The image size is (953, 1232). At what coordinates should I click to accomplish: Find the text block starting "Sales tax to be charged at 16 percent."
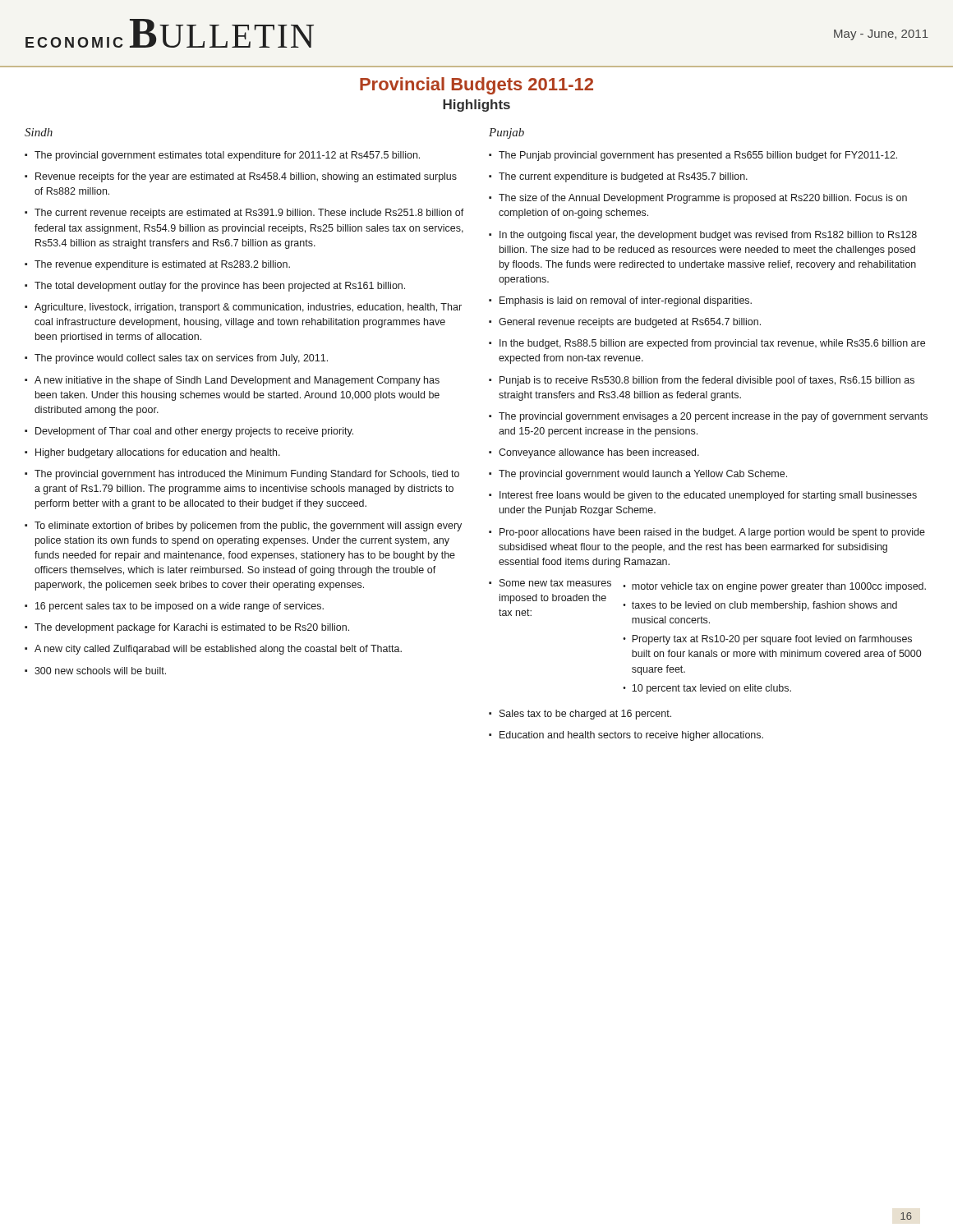point(585,714)
